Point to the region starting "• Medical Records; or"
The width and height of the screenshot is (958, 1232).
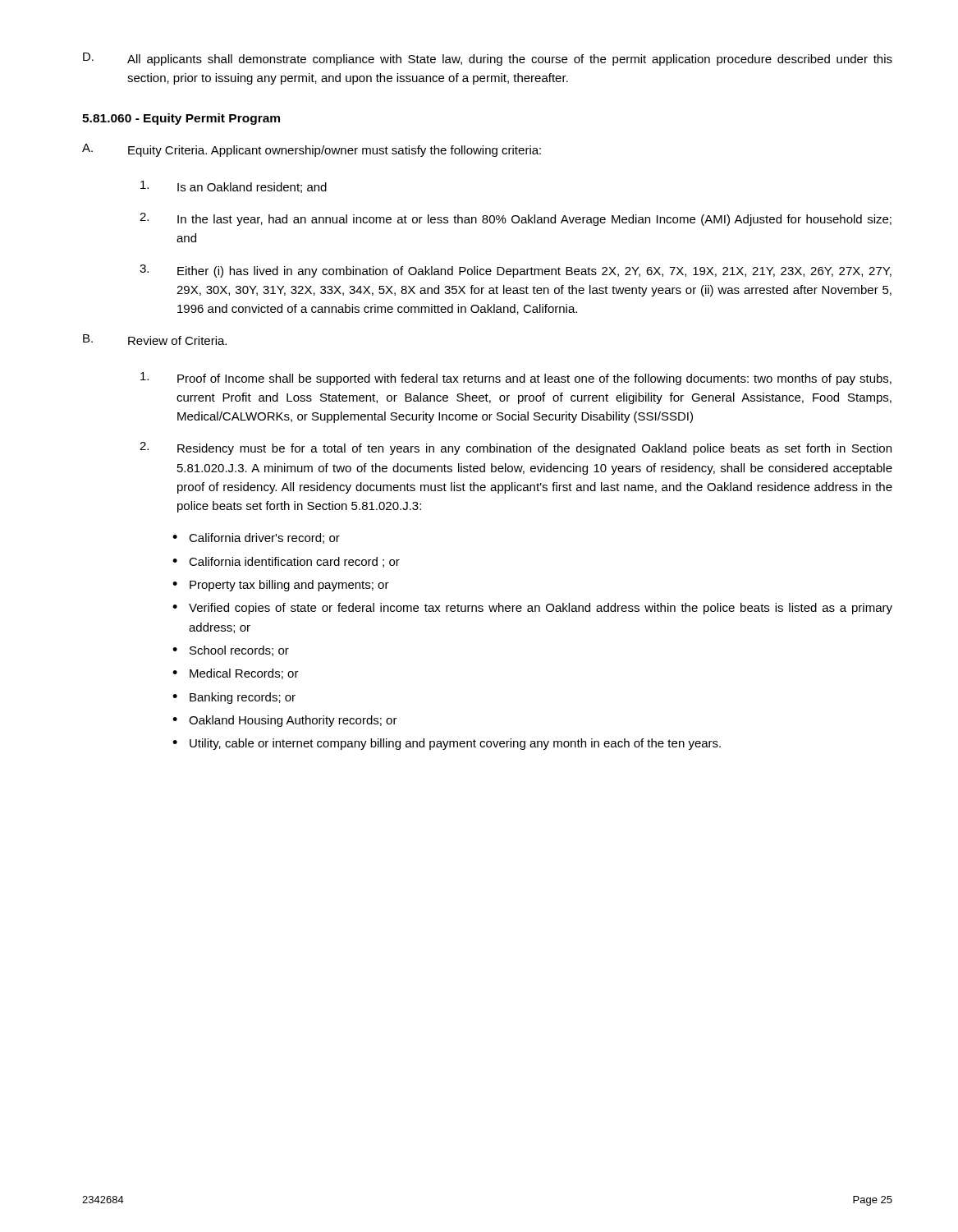point(236,674)
